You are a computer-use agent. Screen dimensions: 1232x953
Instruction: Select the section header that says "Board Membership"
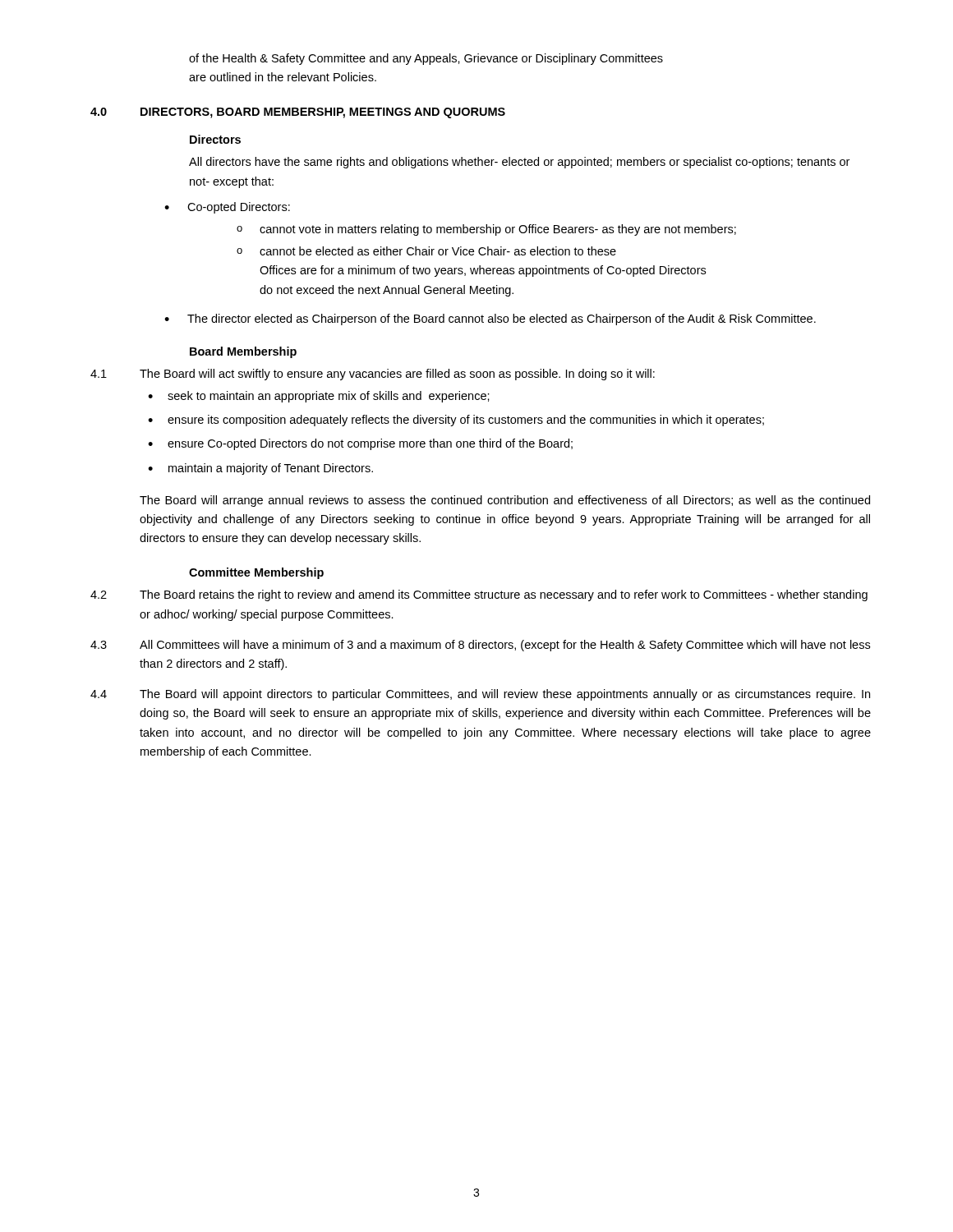pyautogui.click(x=243, y=351)
